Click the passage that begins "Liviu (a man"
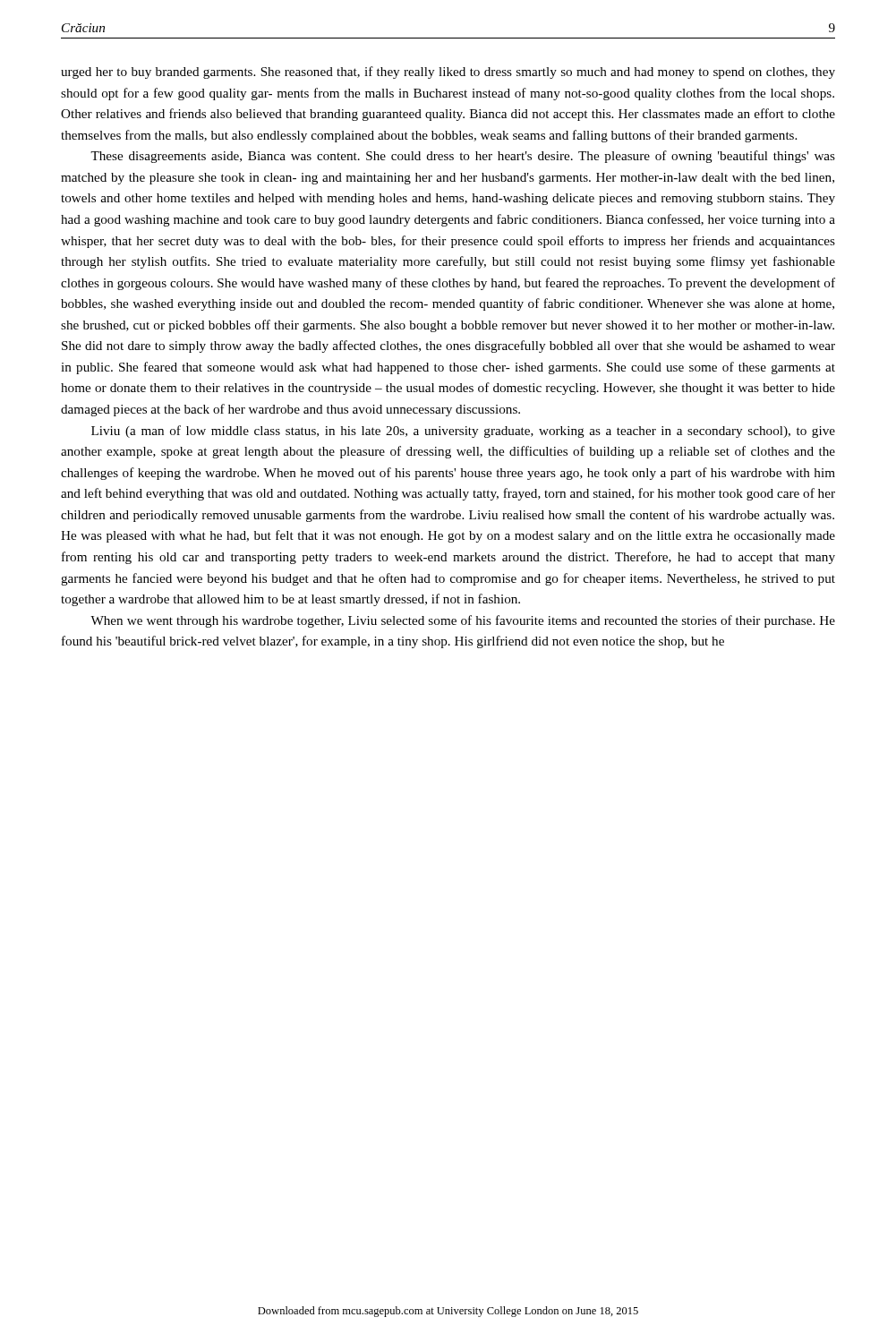 tap(448, 515)
